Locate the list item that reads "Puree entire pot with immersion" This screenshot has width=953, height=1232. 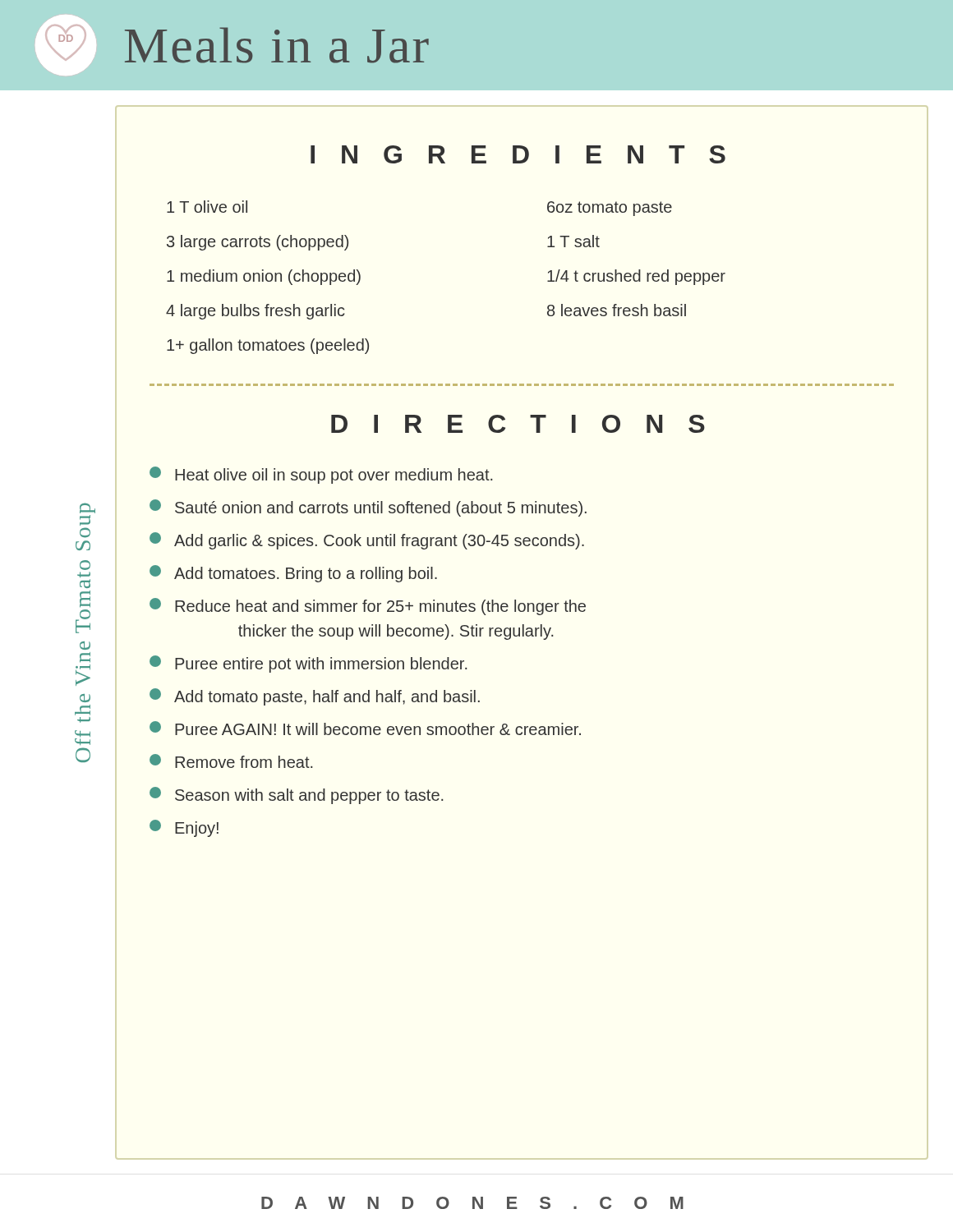click(x=321, y=664)
